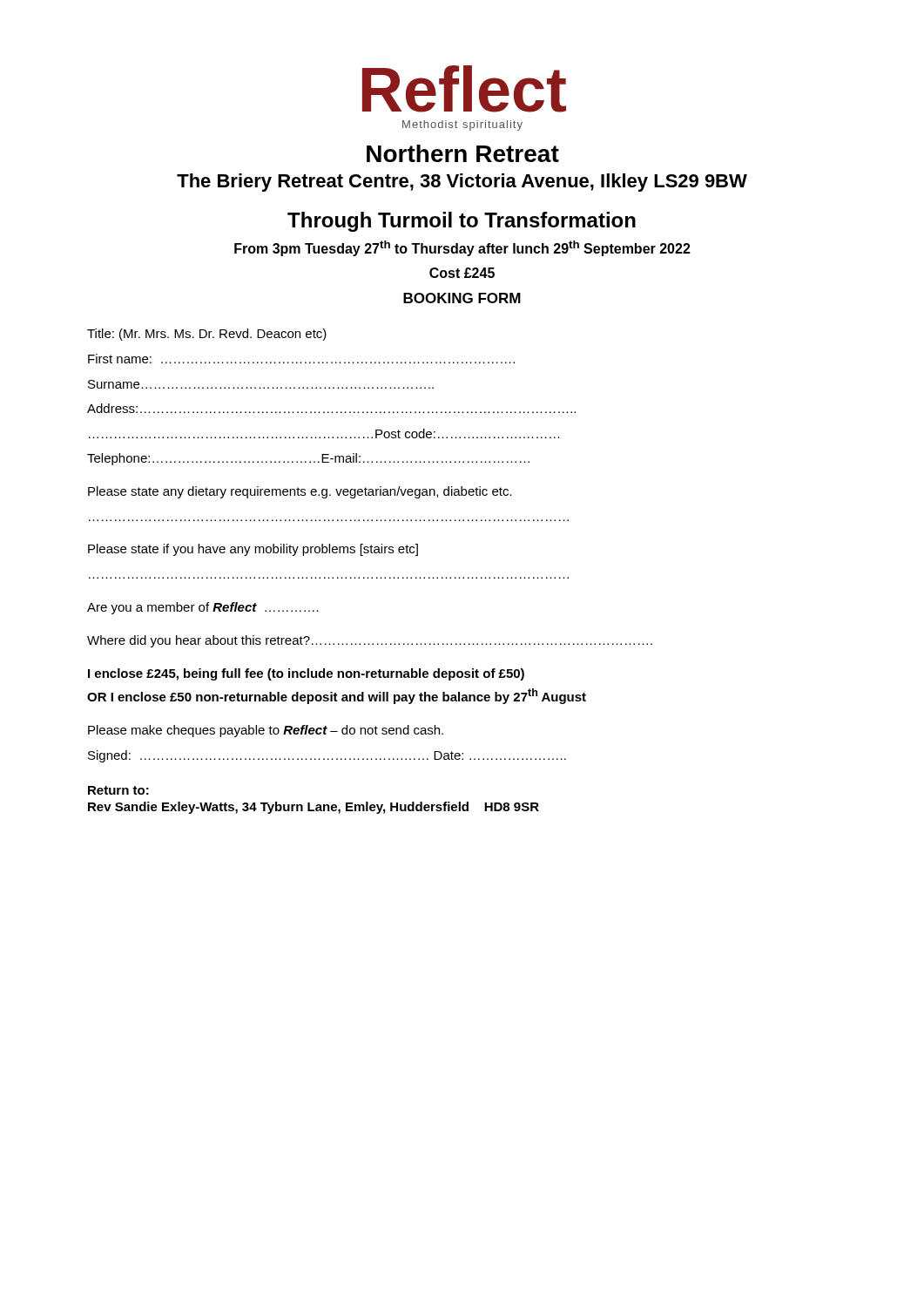Select the region starting "From 3pm Tuesday 27th to"
The width and height of the screenshot is (924, 1307).
point(462,247)
